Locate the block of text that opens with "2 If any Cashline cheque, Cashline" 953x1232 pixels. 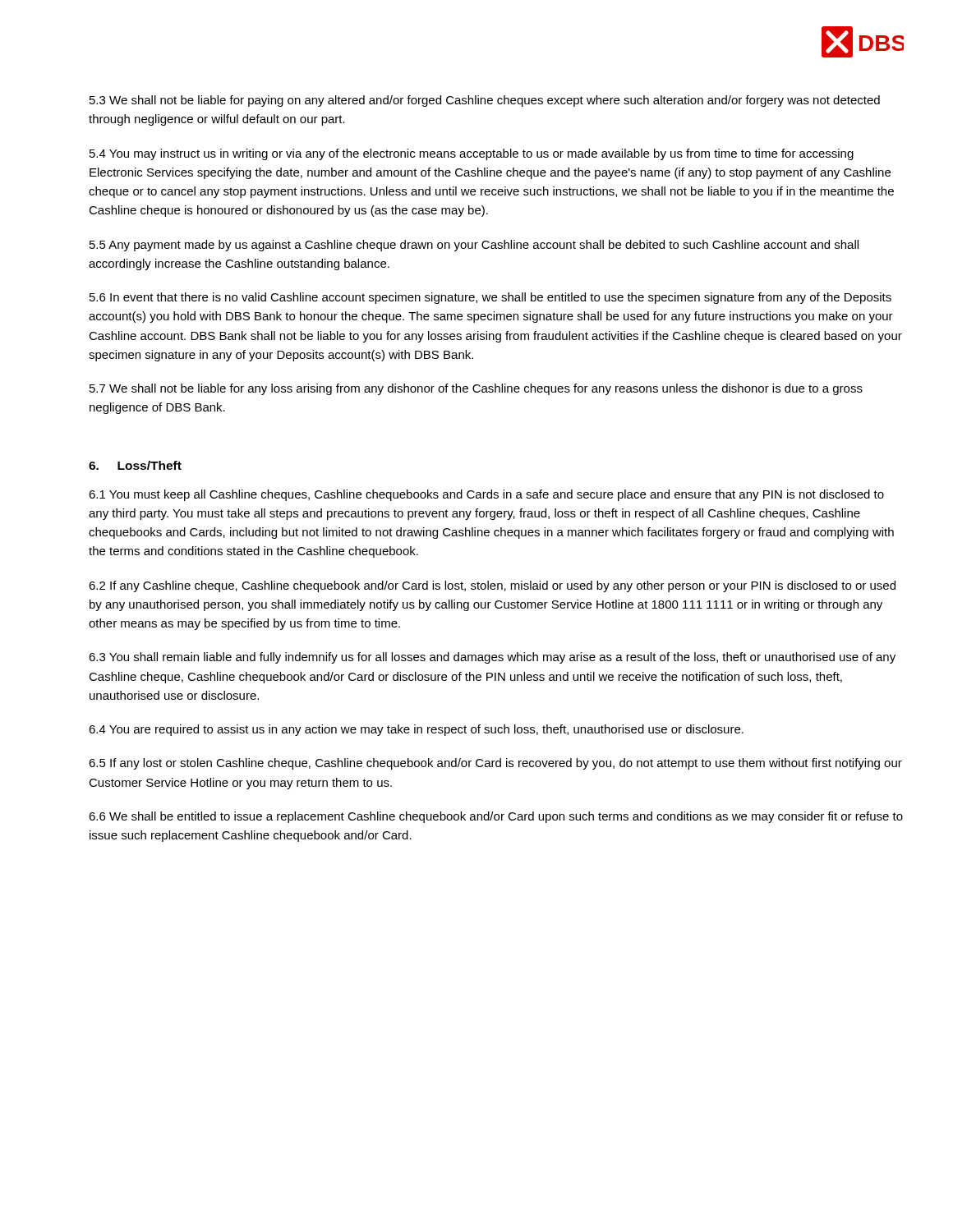(x=493, y=604)
